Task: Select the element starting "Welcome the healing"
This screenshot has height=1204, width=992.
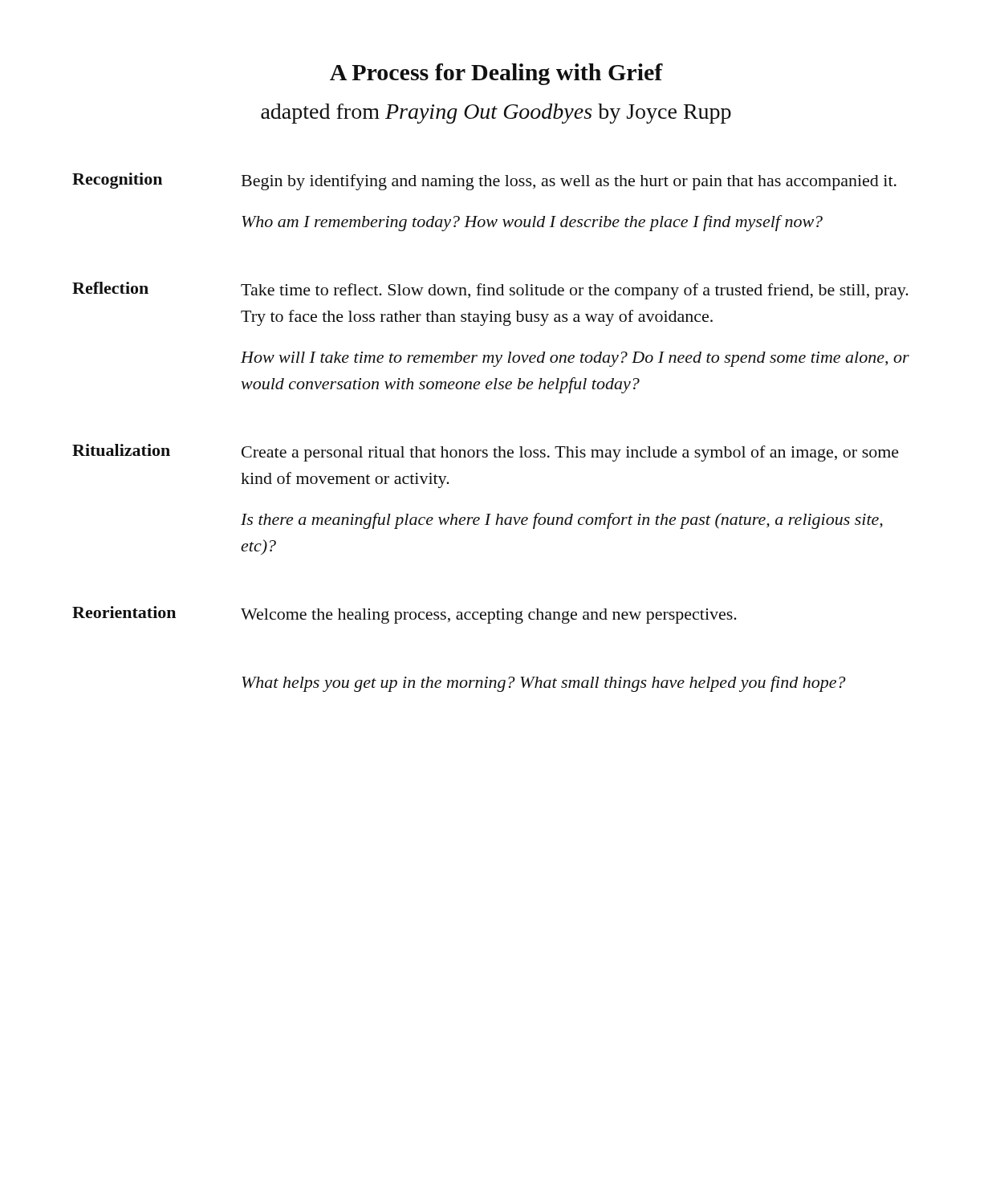Action: tap(489, 614)
